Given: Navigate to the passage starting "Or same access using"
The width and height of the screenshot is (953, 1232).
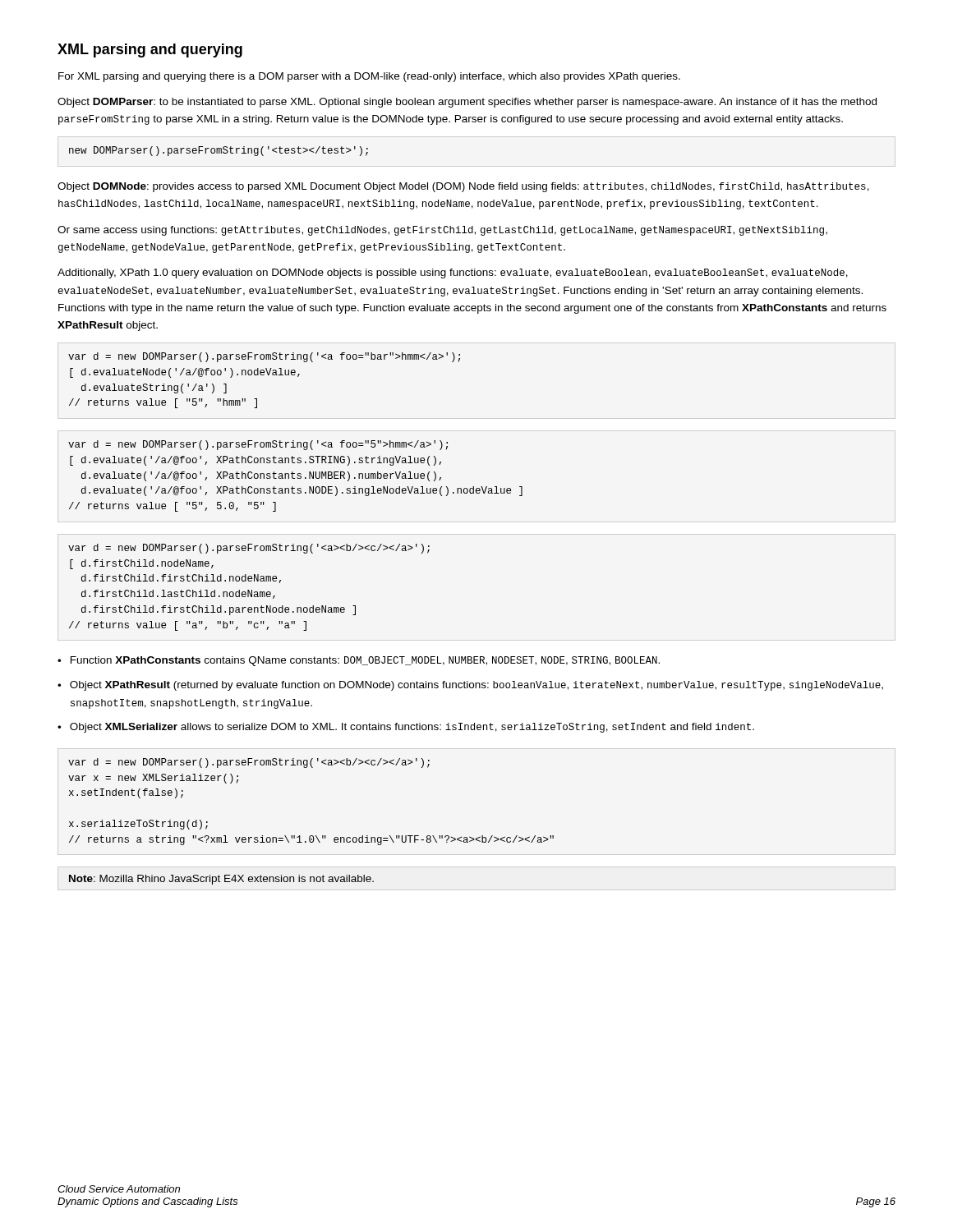Looking at the screenshot, I should (443, 239).
